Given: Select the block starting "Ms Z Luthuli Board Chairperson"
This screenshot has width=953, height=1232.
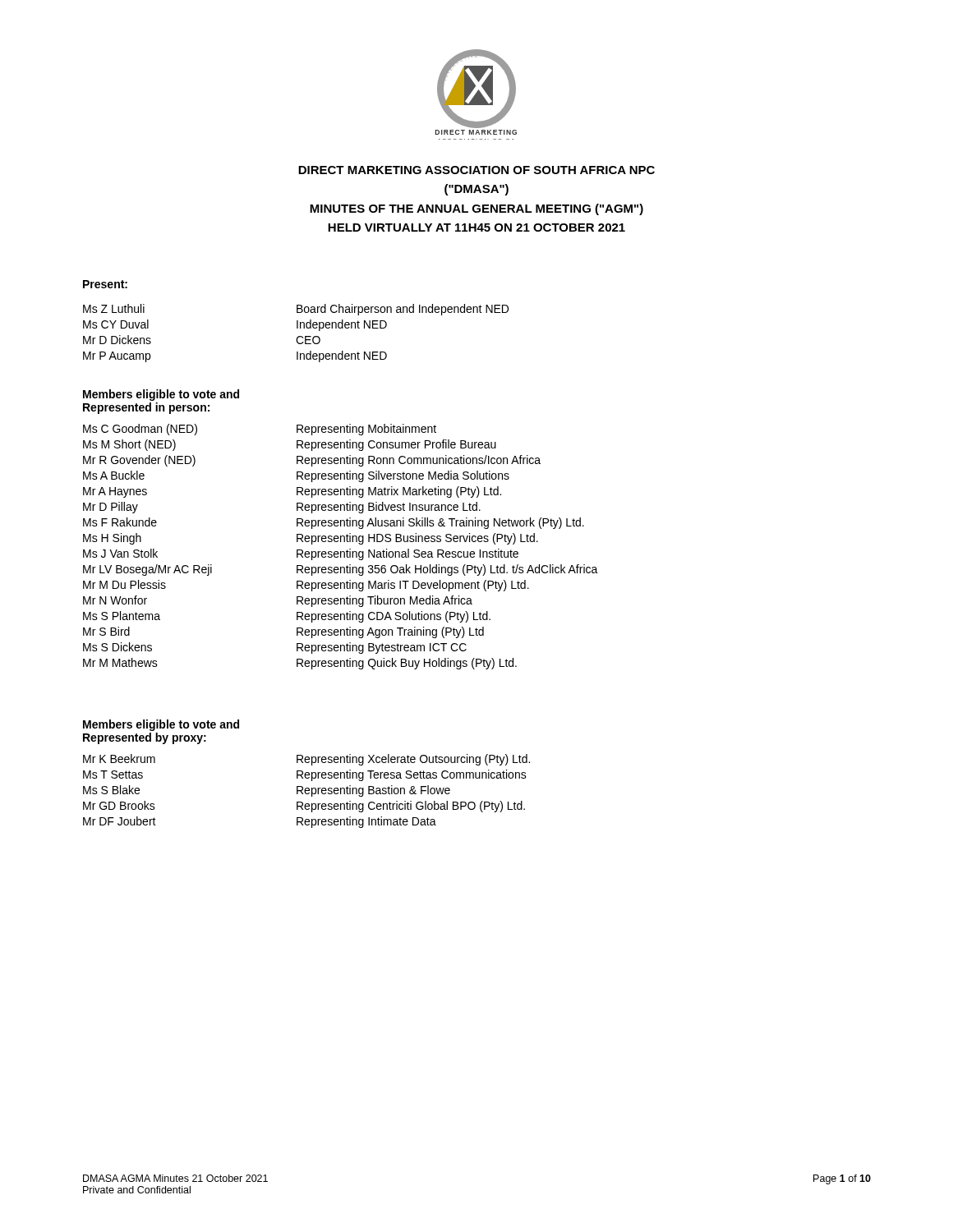Looking at the screenshot, I should pyautogui.click(x=296, y=310).
